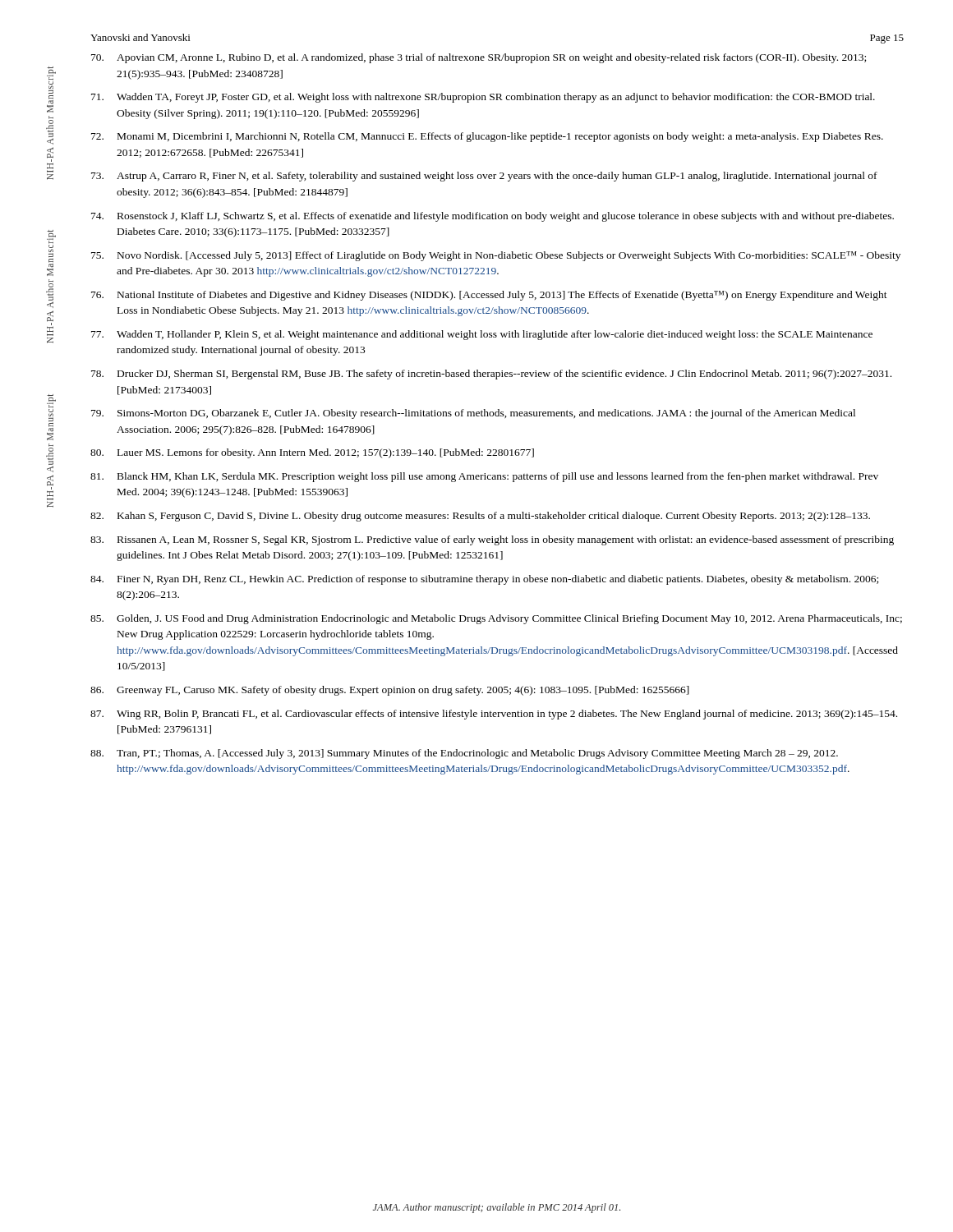Screen dimensions: 1232x953
Task: Select the list item containing "85. Golden, J. US Food"
Action: (x=497, y=642)
